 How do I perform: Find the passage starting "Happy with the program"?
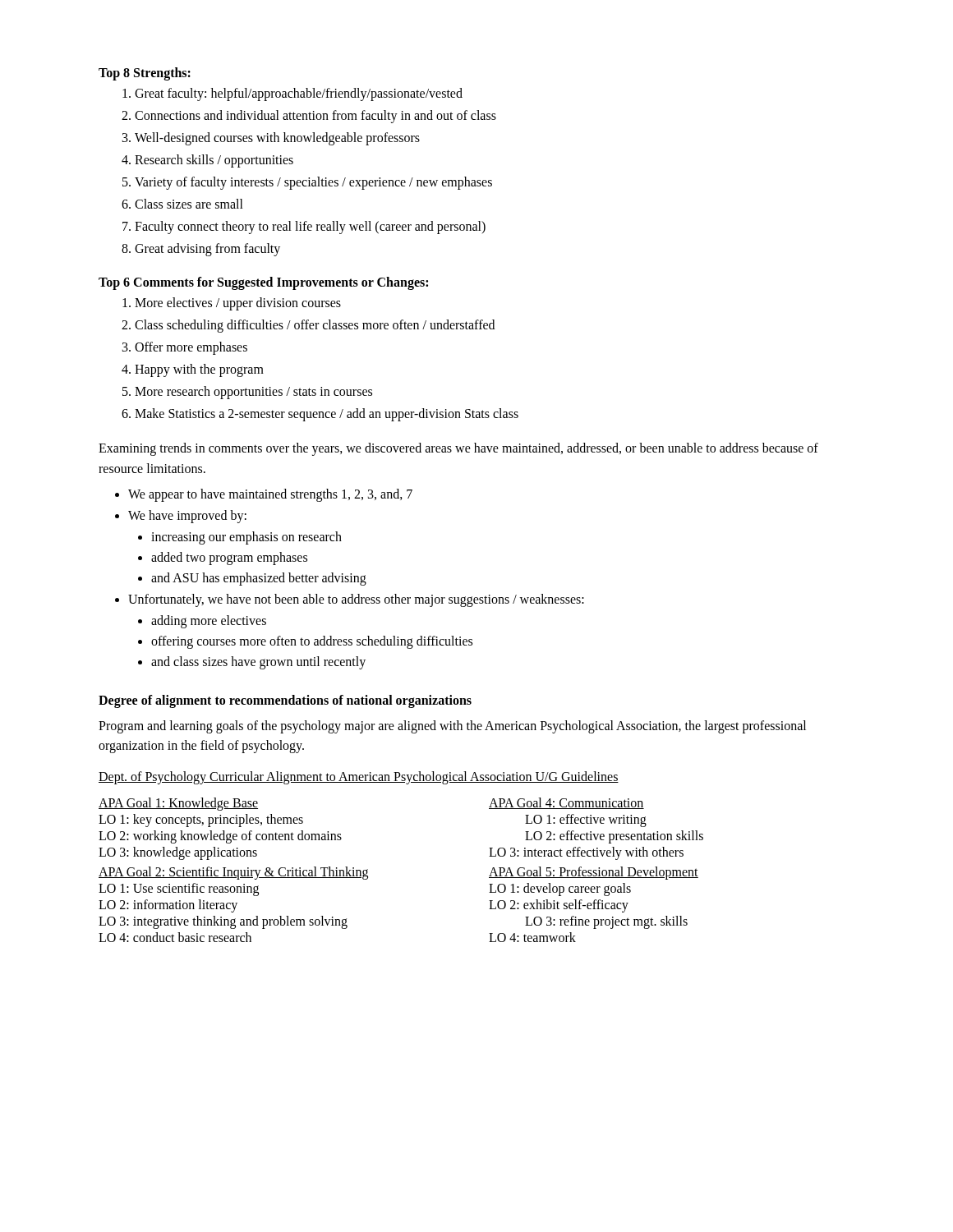point(199,370)
